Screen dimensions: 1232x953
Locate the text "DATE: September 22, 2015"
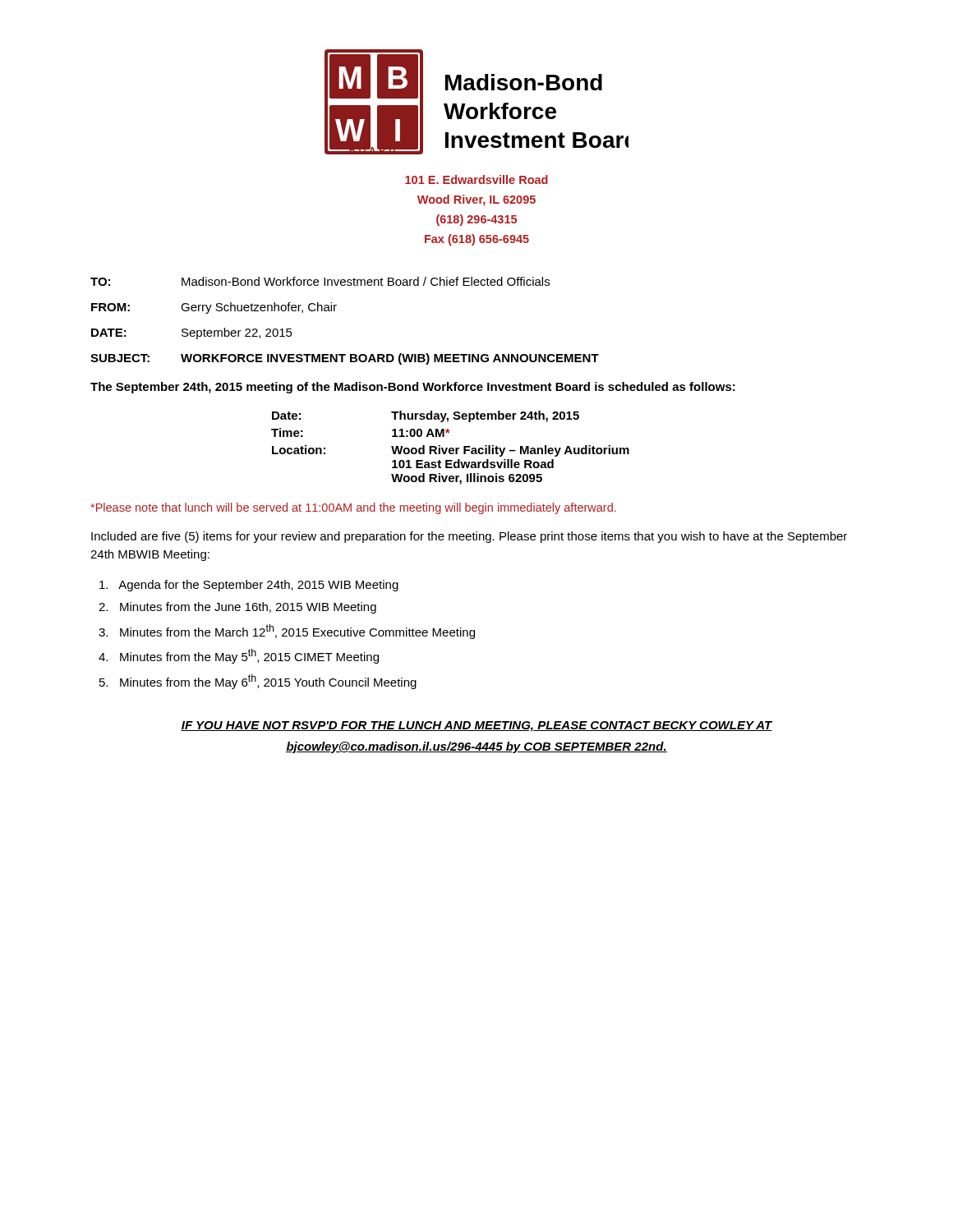point(192,333)
